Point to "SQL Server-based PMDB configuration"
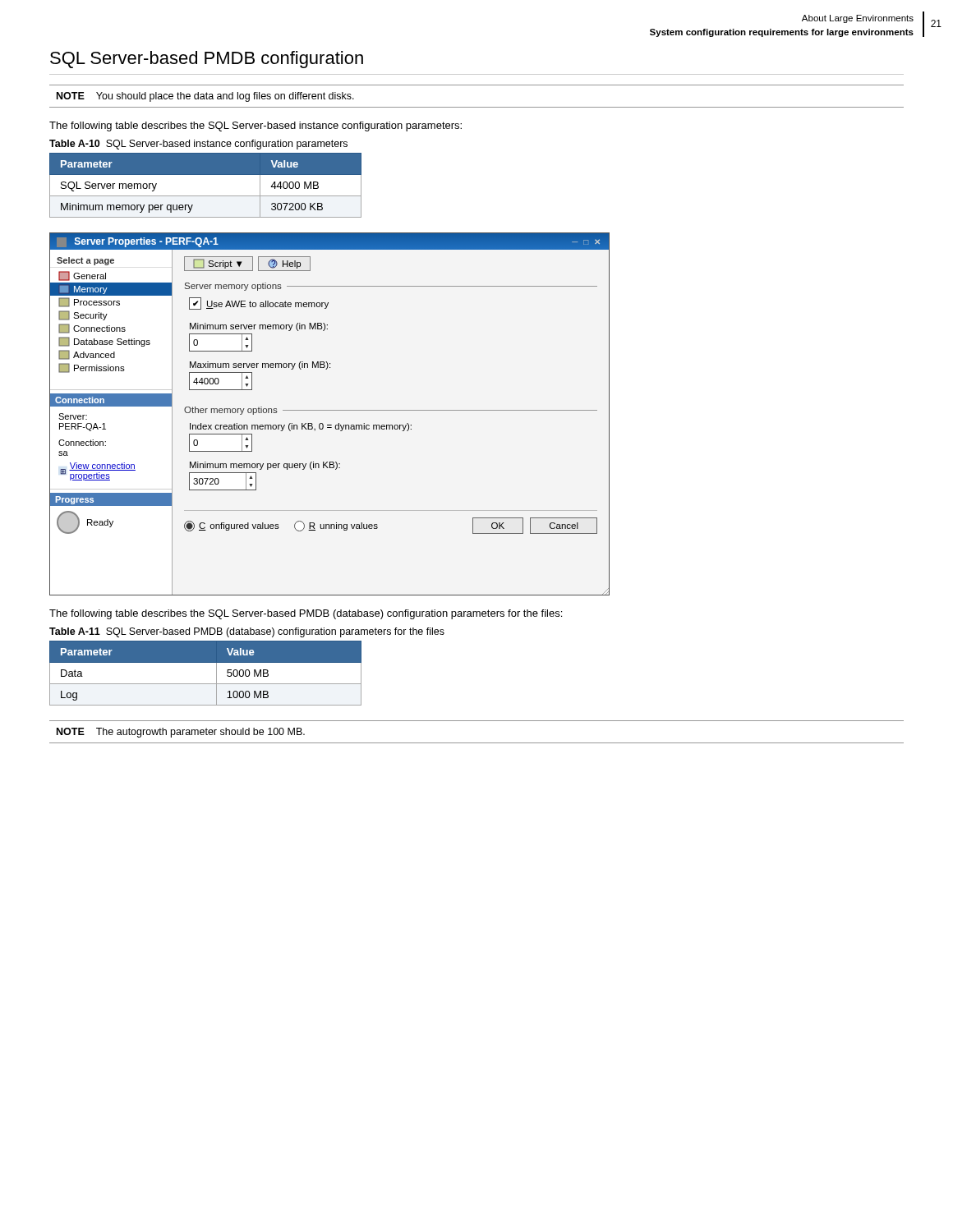The width and height of the screenshot is (953, 1232). coord(207,58)
